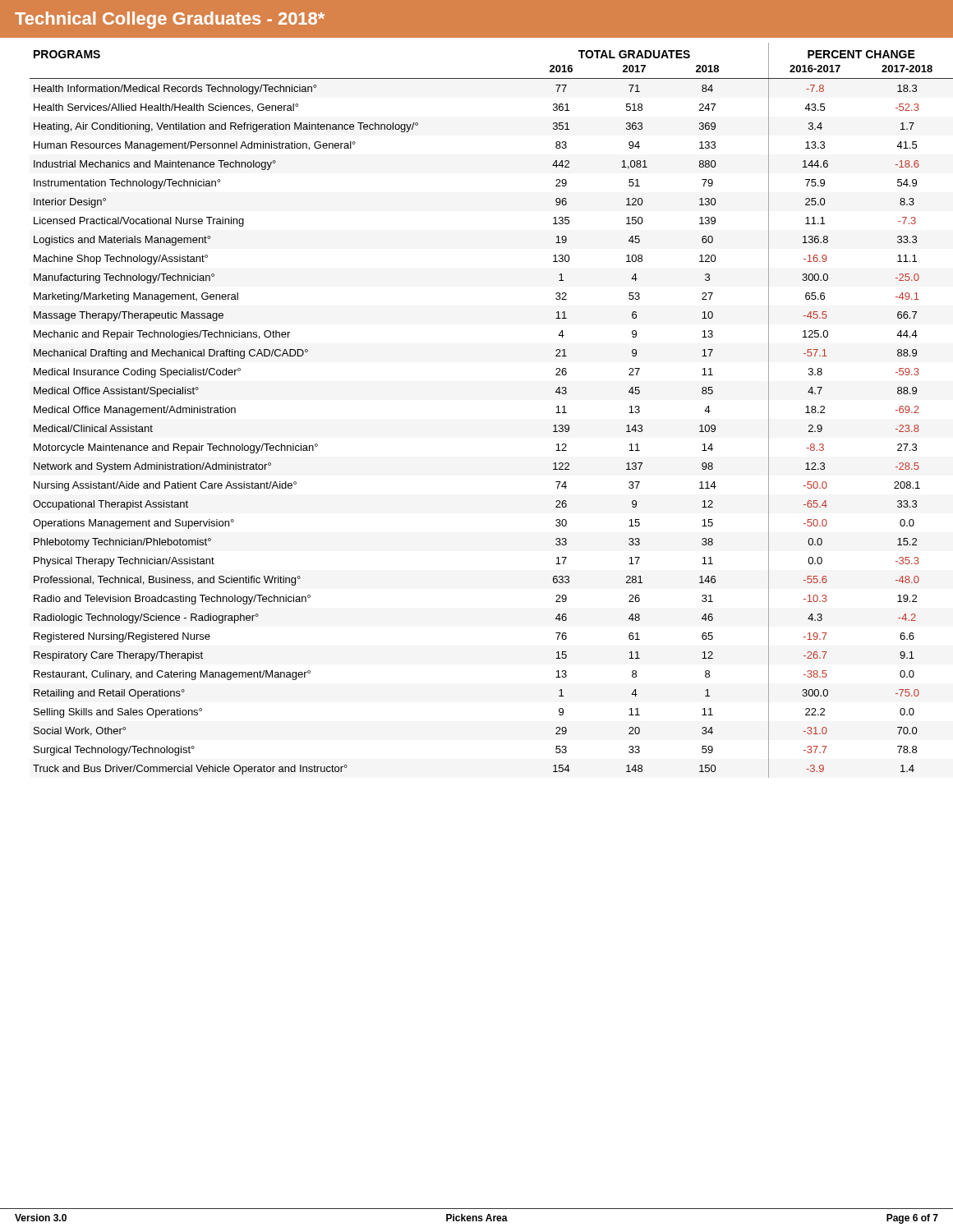
Task: Click on the title that reads "Technical College Graduates - 2018*"
Action: [170, 18]
